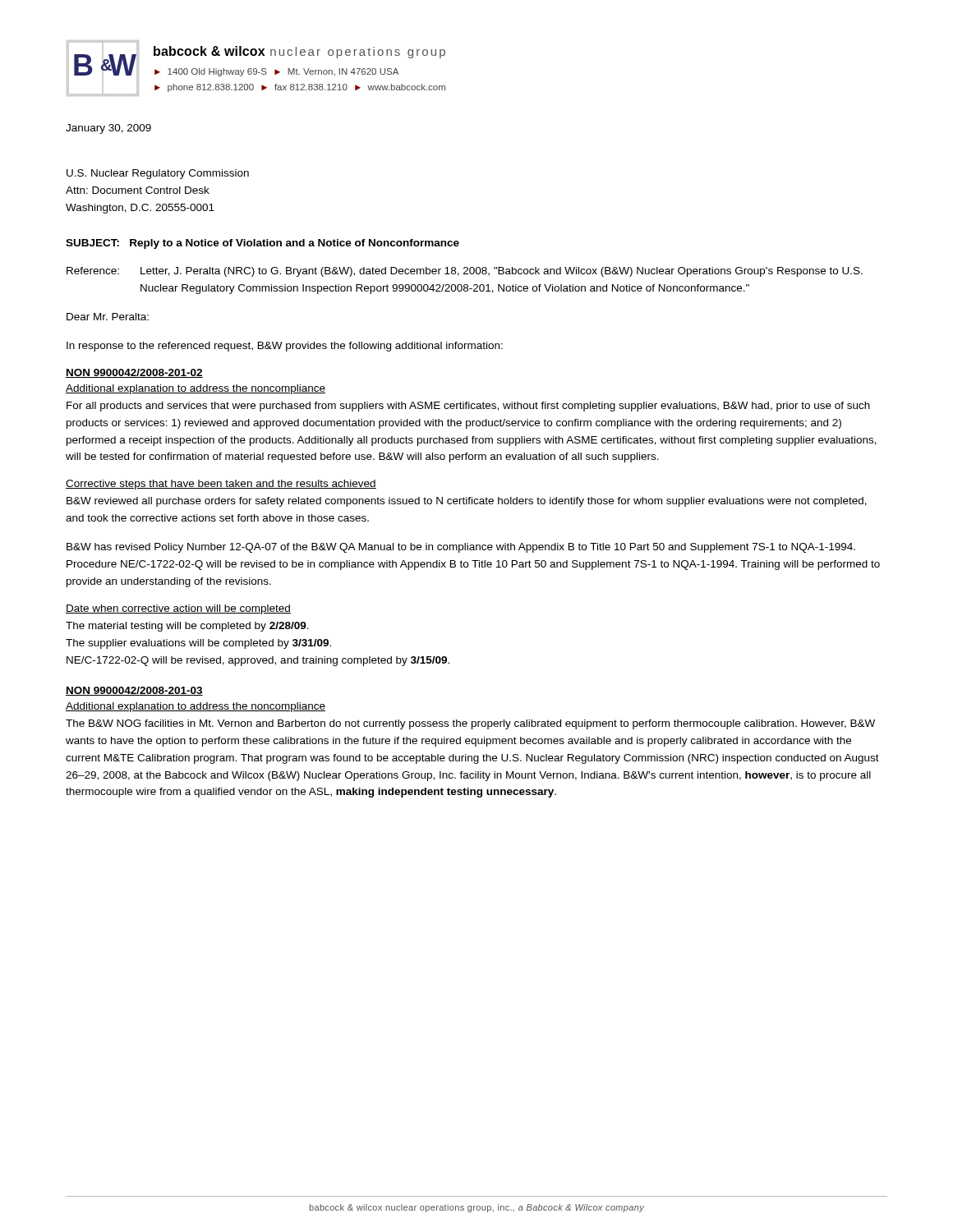Point to the text block starting "In response to"
953x1232 pixels.
285,345
